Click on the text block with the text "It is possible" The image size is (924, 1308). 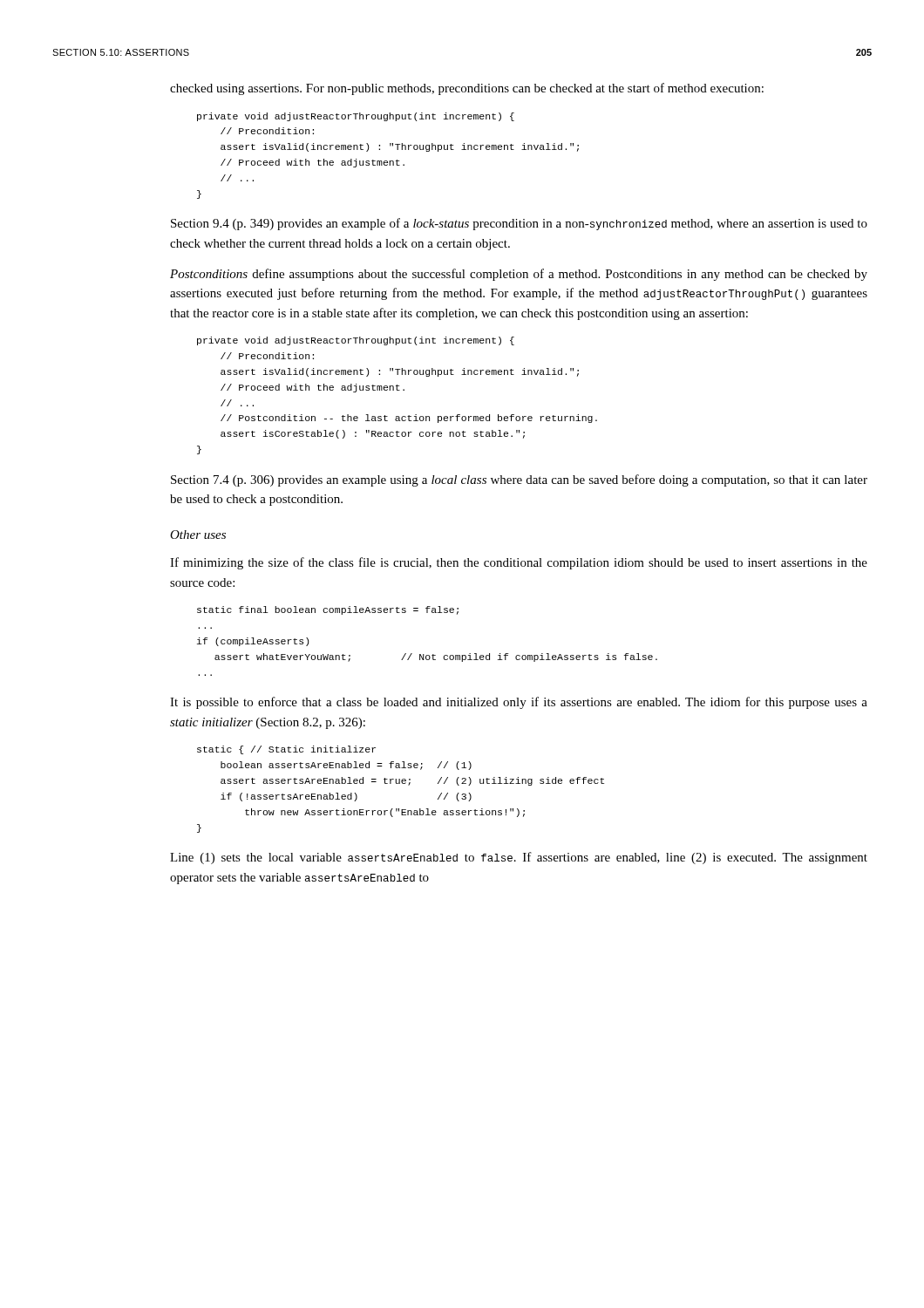point(519,712)
